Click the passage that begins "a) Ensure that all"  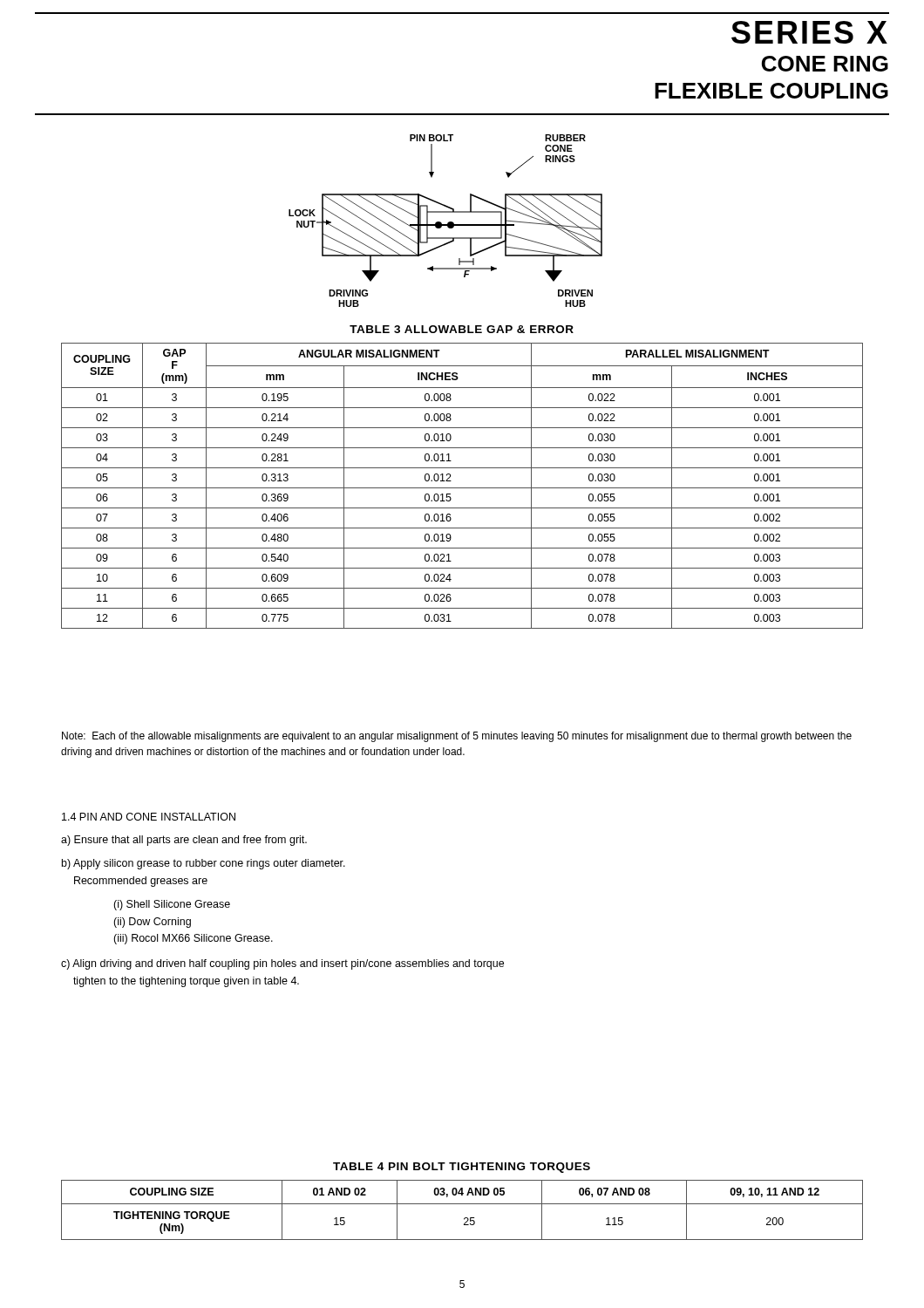(184, 840)
